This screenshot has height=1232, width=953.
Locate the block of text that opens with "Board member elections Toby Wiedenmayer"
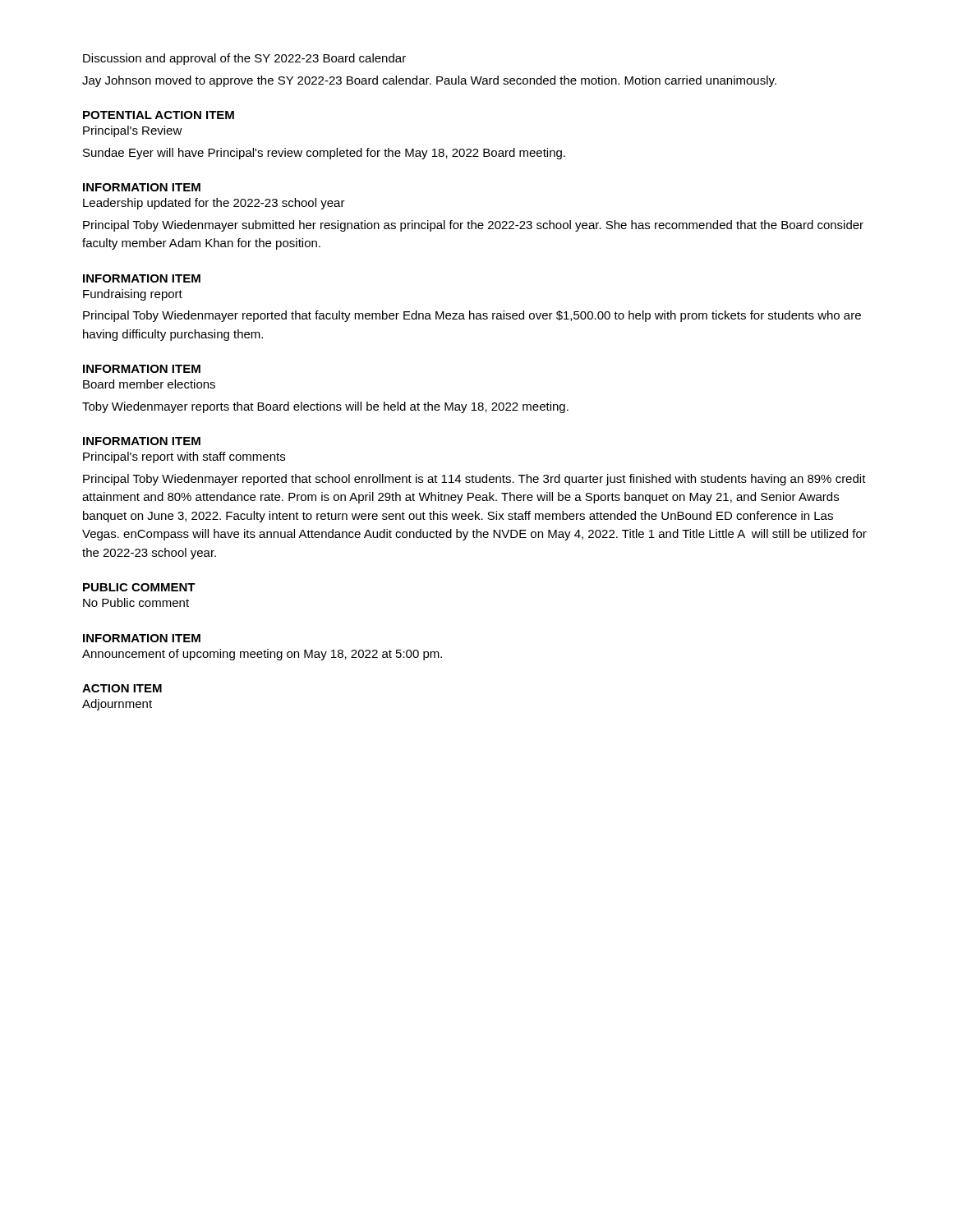(x=476, y=395)
